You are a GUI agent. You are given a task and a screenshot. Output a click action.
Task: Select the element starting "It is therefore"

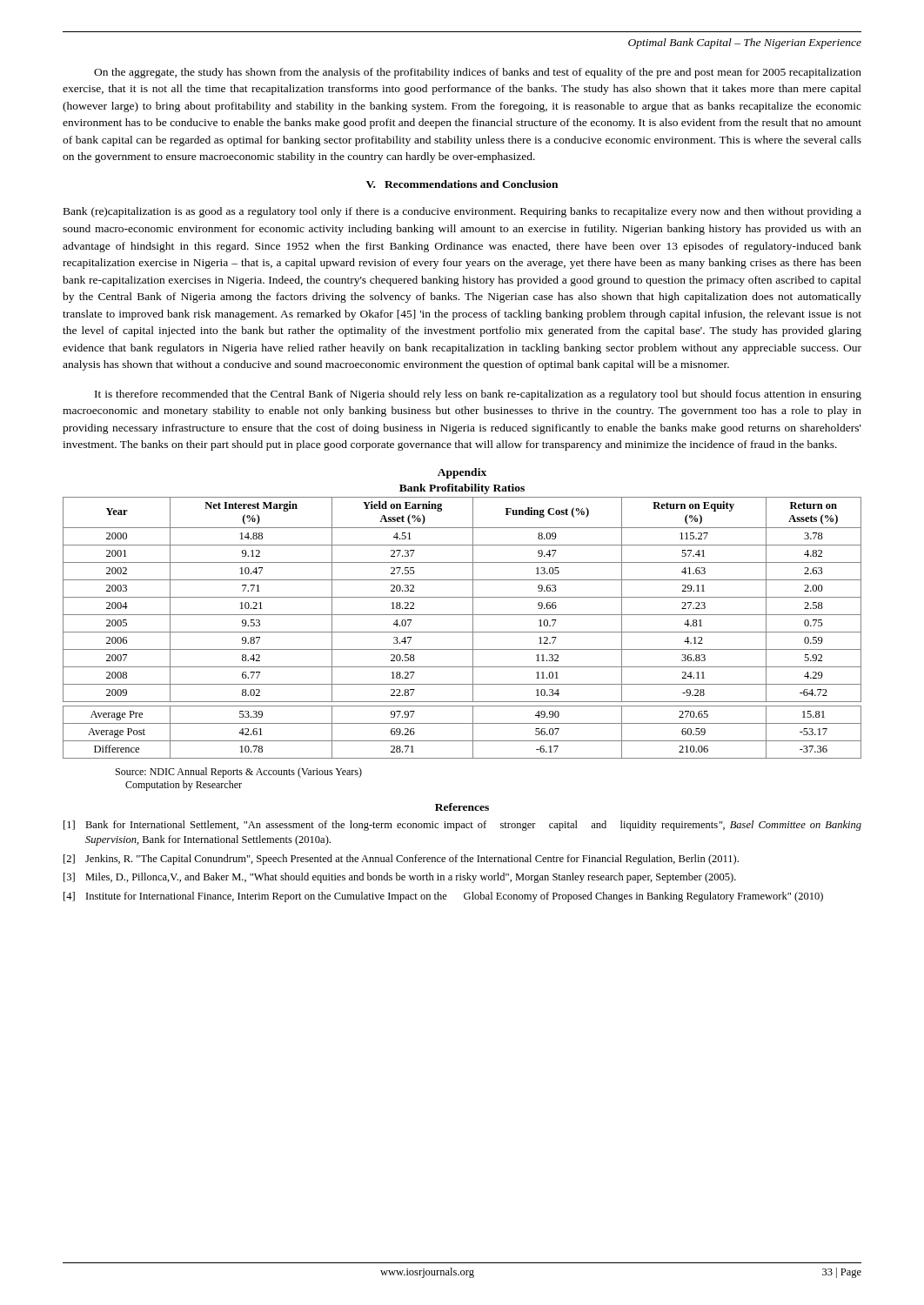[462, 419]
